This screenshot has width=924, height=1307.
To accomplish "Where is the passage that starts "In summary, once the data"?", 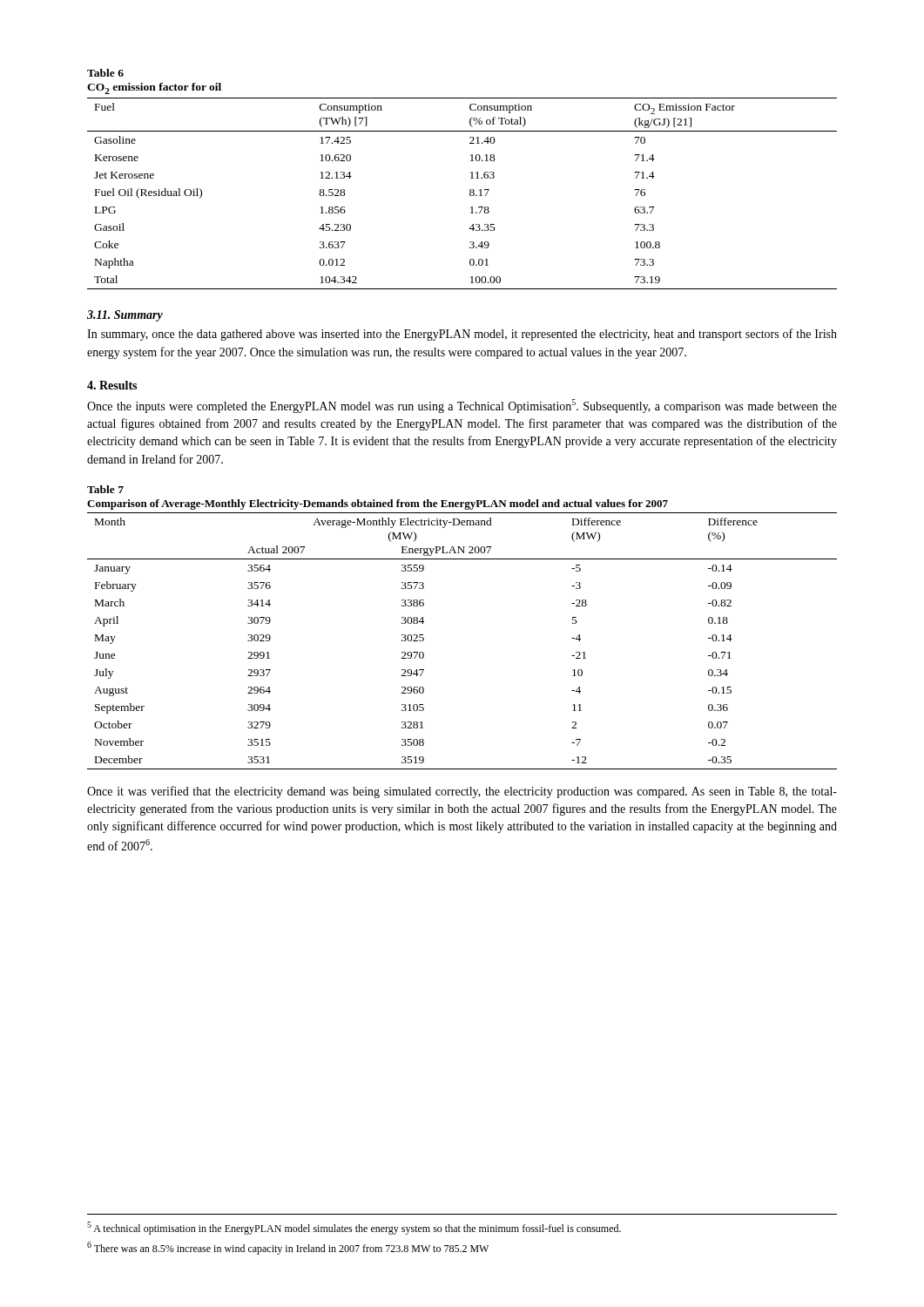I will coord(462,344).
